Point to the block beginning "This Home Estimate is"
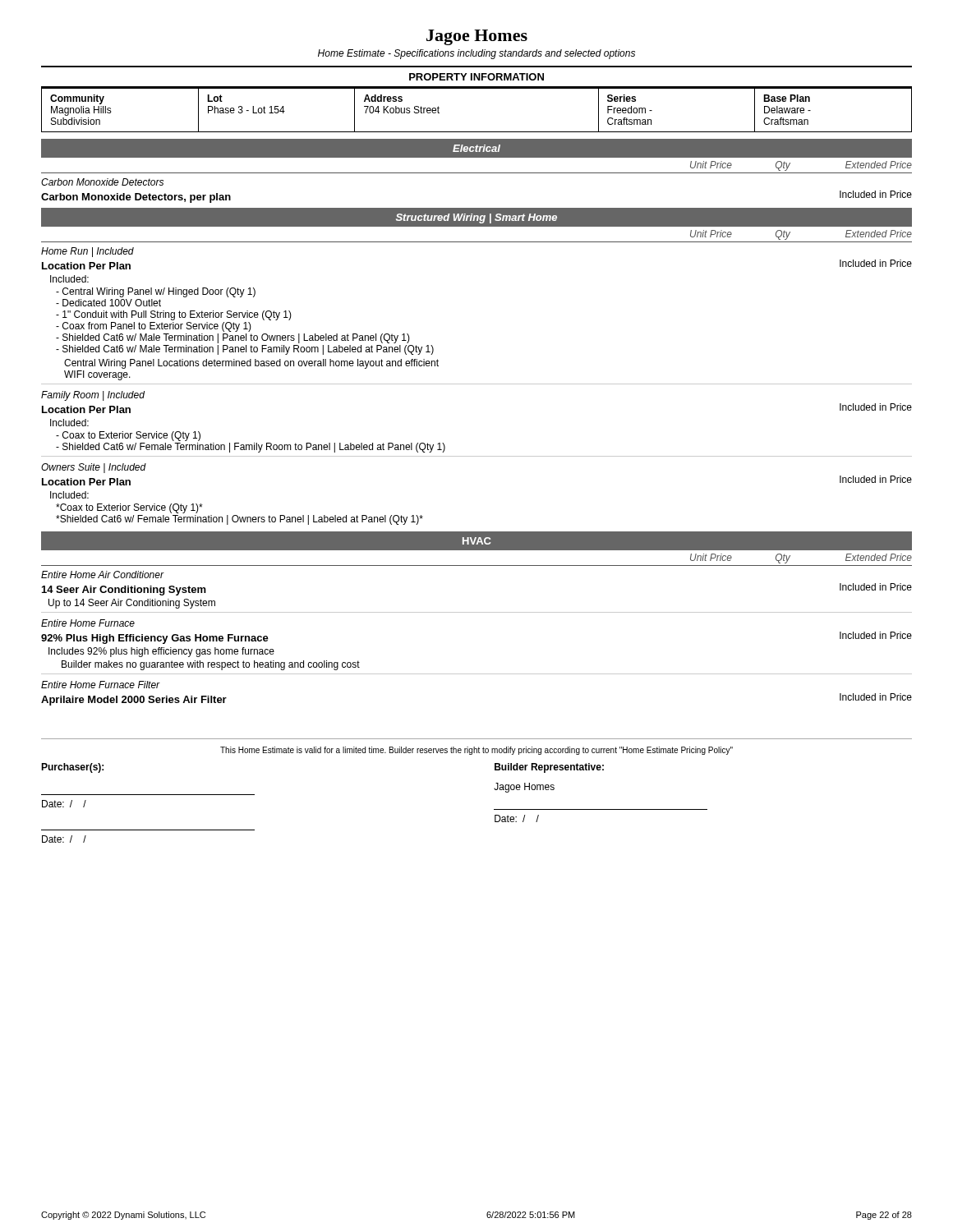The image size is (953, 1232). pos(476,750)
